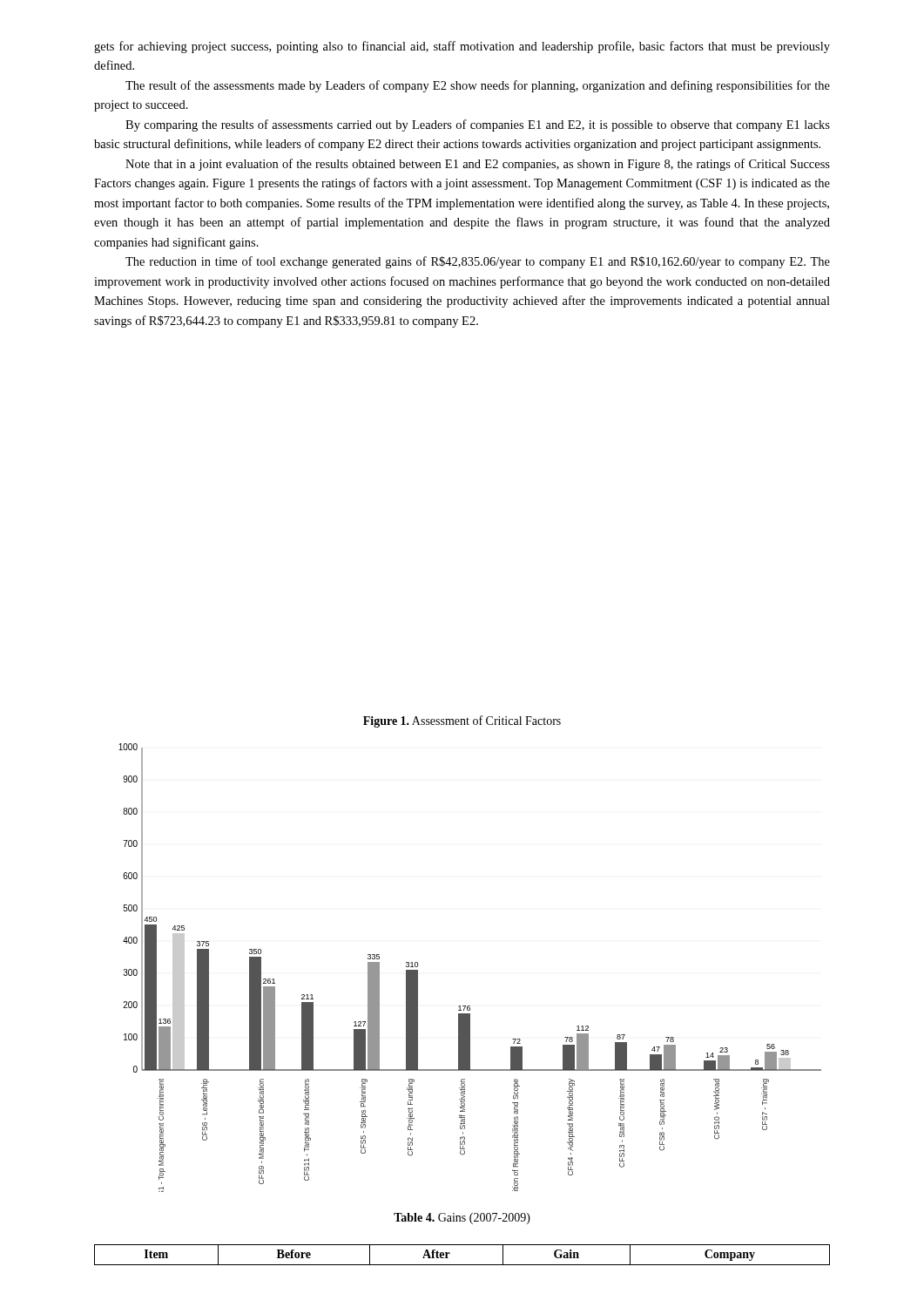This screenshot has width=924, height=1307.
Task: Select the table that reads "Gain"
Action: 462,1255
